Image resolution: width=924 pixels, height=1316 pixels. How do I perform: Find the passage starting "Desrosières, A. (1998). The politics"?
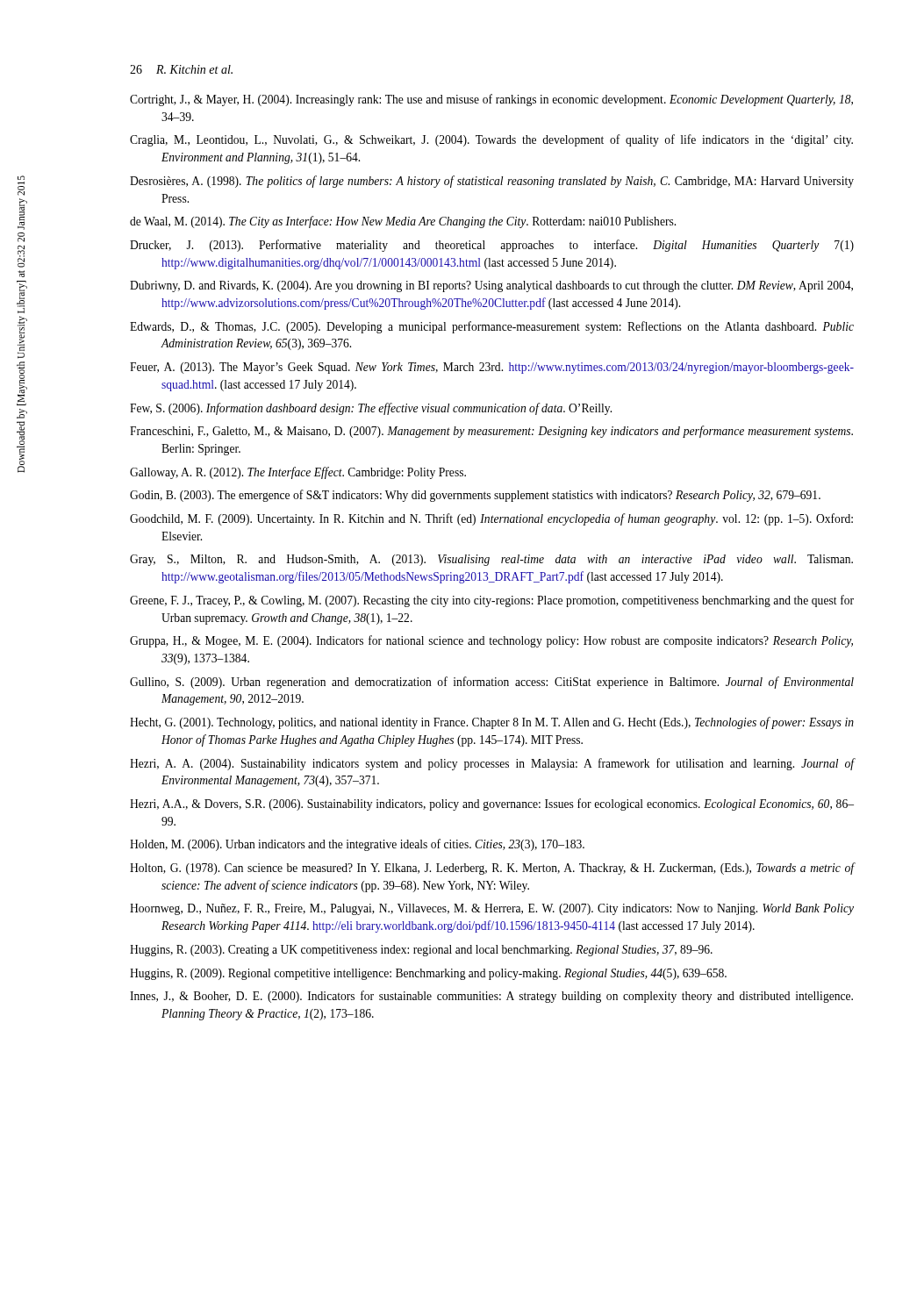(x=492, y=190)
